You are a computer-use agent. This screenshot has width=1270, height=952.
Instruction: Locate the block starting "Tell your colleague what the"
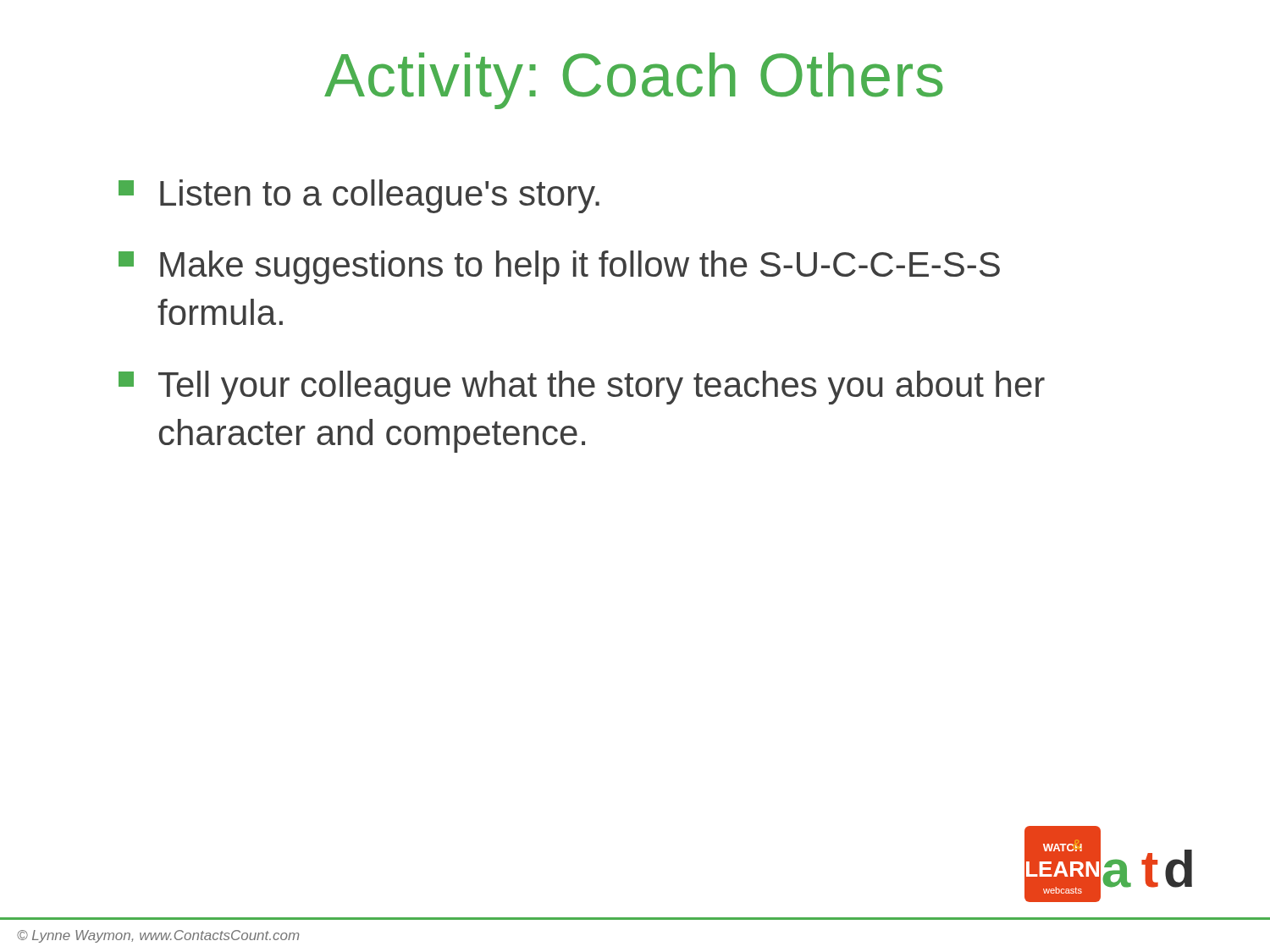582,409
